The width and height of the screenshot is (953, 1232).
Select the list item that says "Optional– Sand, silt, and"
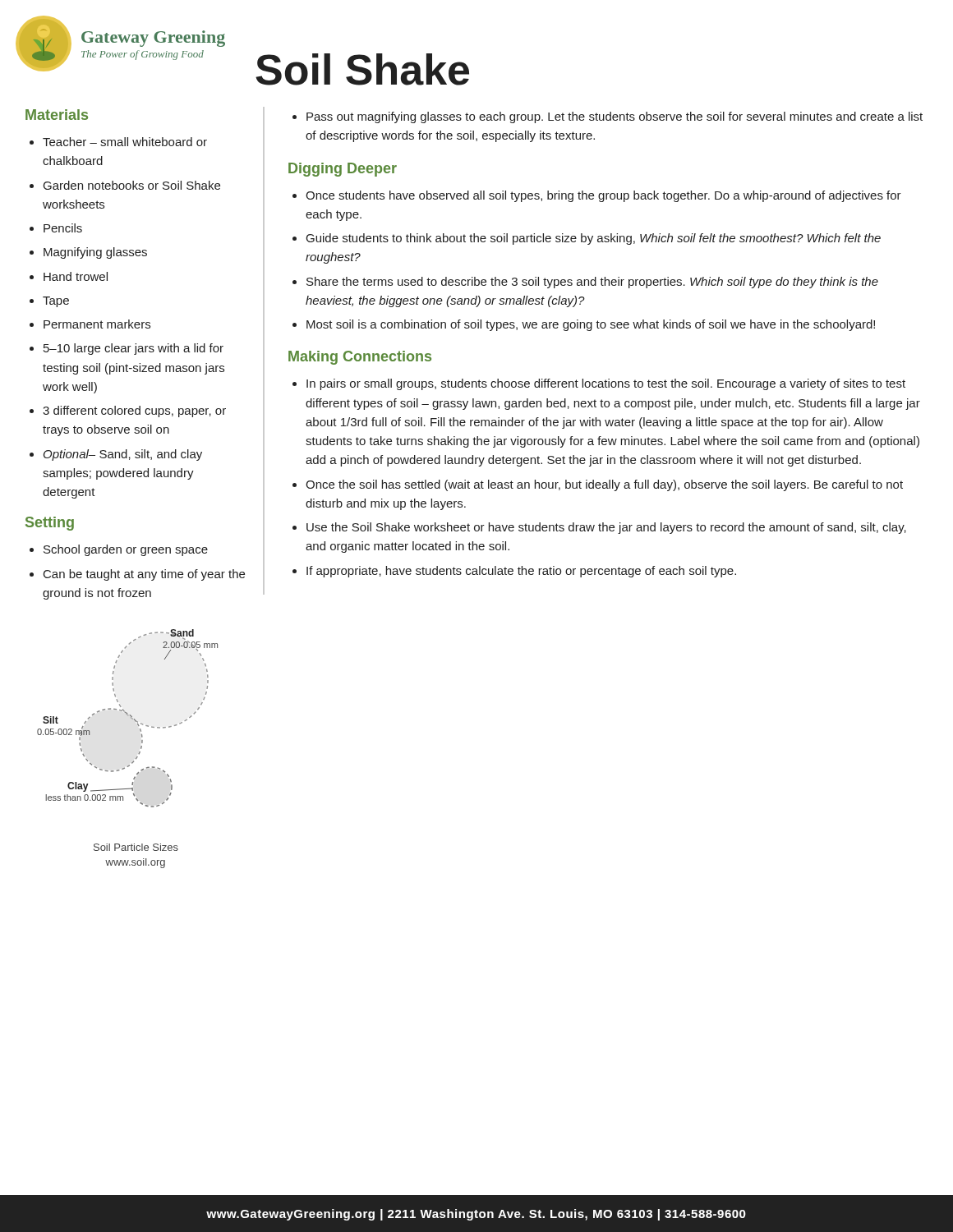coord(123,472)
